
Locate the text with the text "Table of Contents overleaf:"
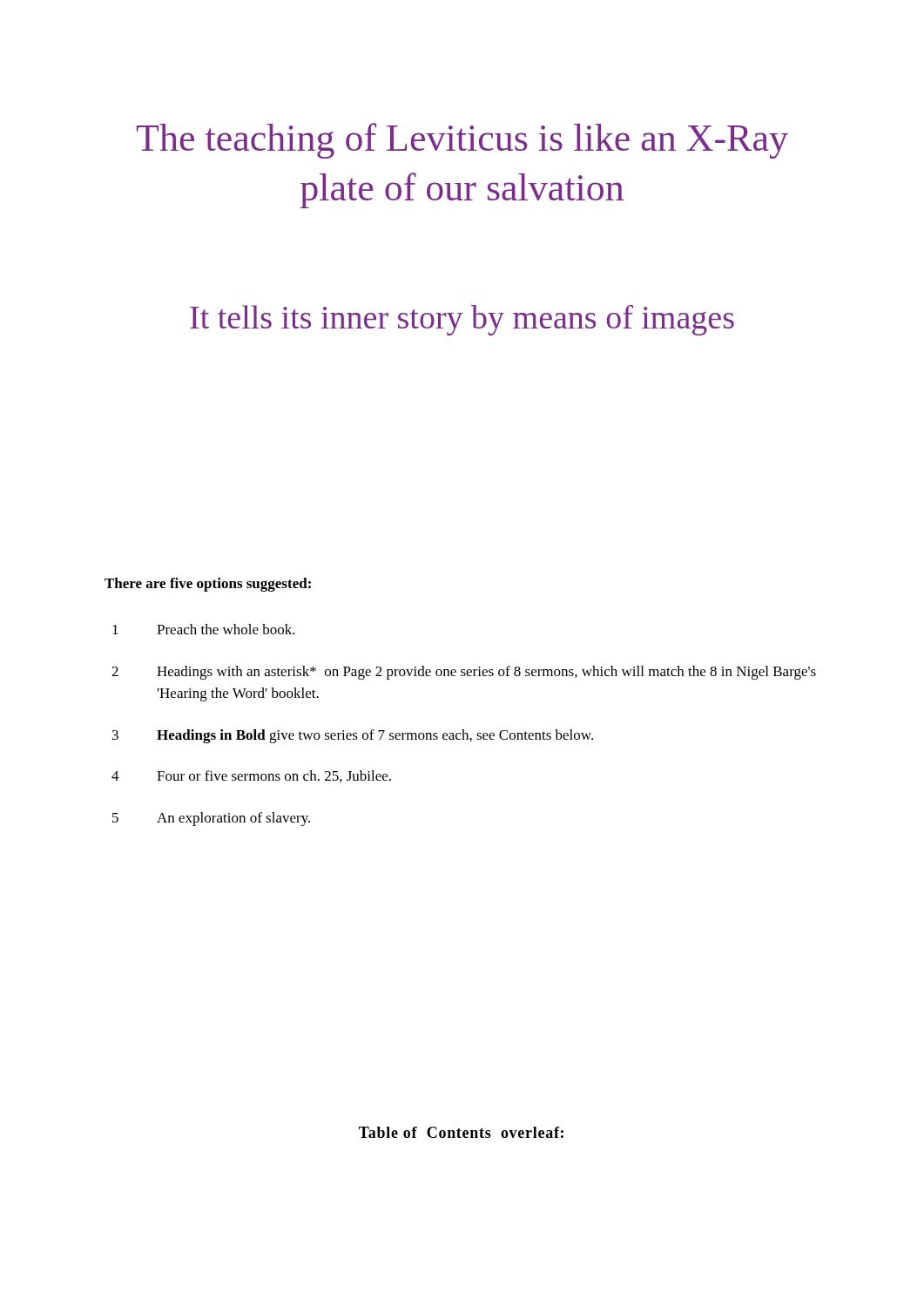(462, 1133)
